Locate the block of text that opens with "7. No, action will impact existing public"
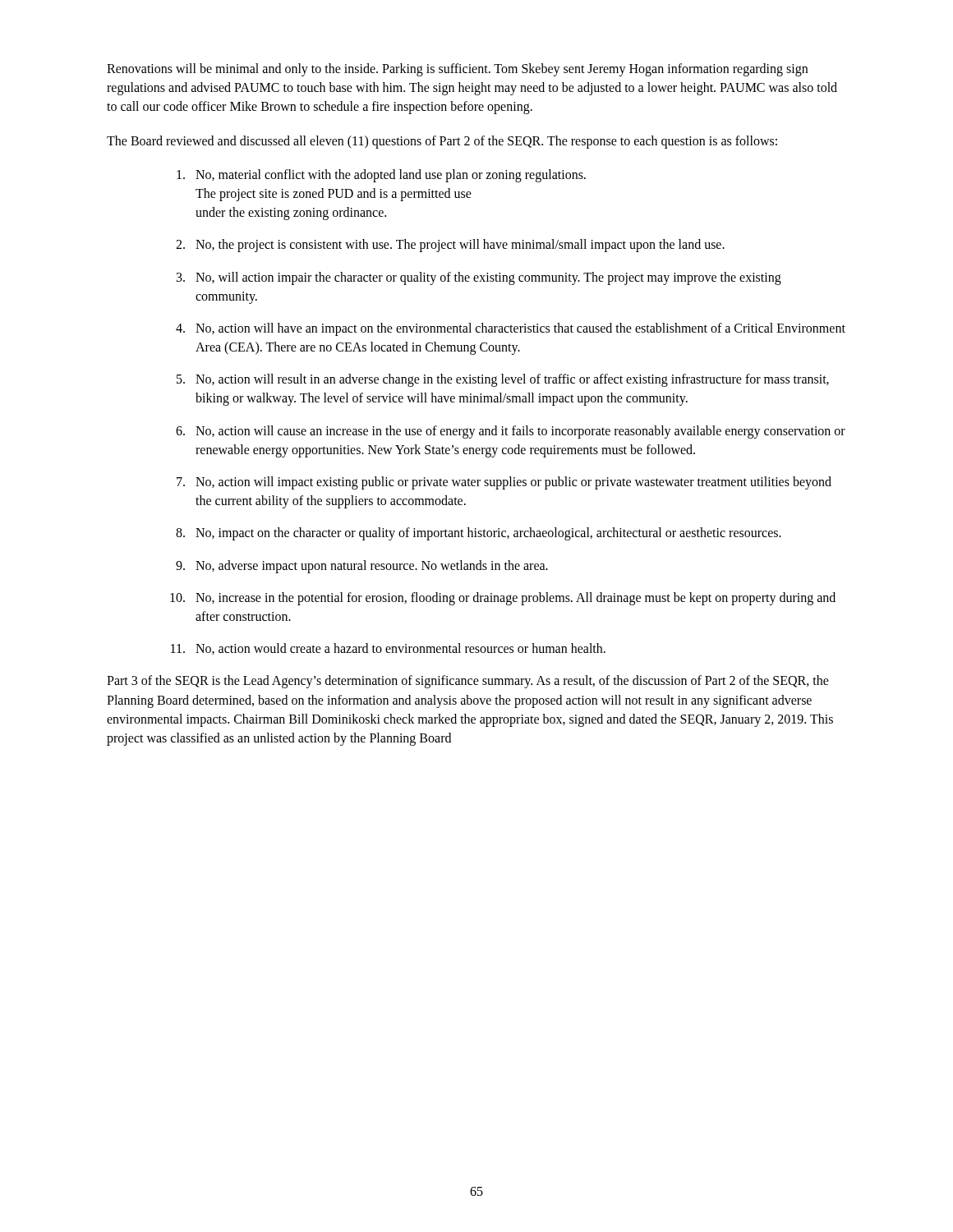 [x=501, y=491]
